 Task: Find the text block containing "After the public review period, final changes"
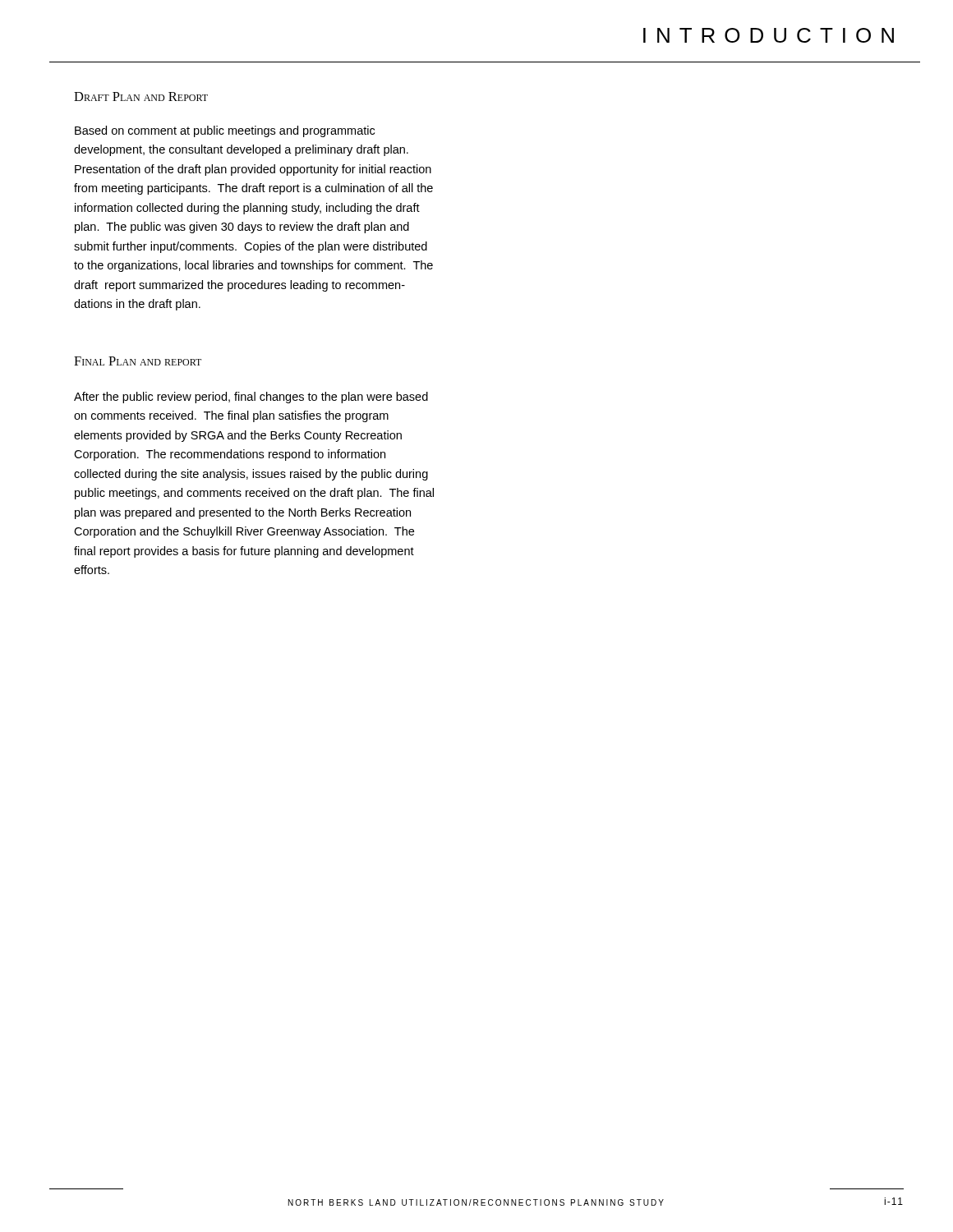click(254, 483)
